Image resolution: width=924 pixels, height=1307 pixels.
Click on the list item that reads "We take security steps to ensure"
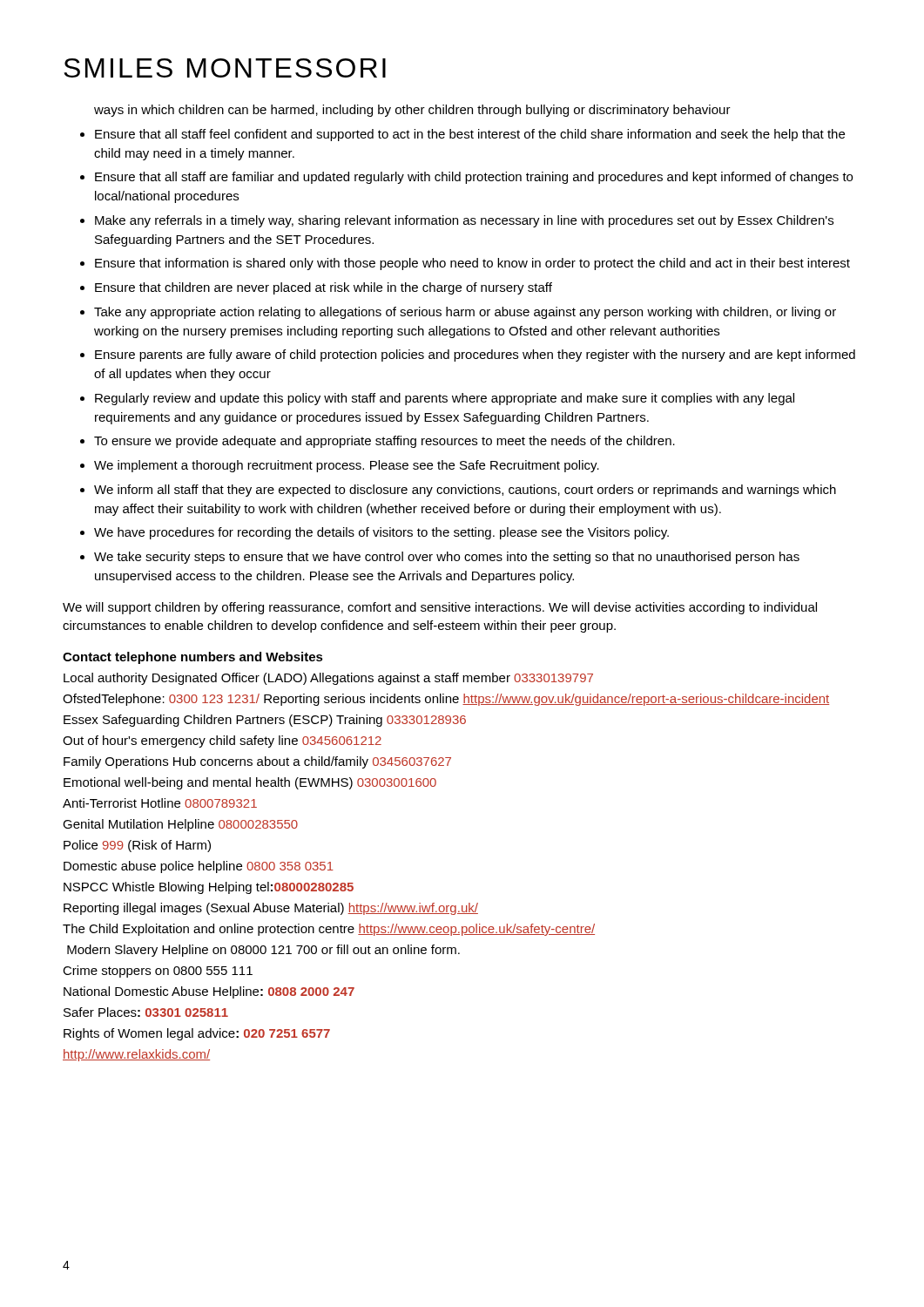click(x=447, y=566)
